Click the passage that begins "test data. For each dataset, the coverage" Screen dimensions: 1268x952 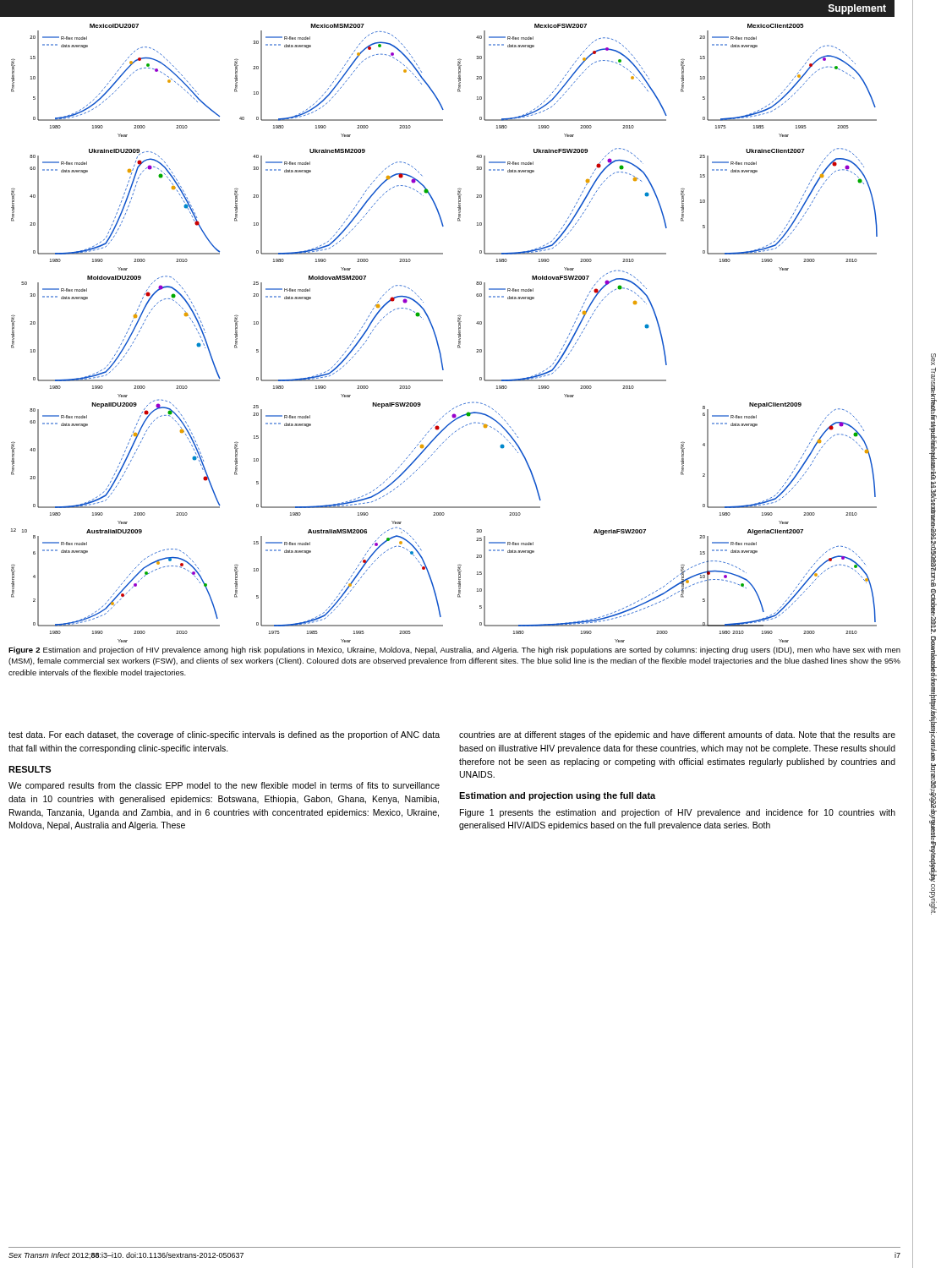click(224, 742)
